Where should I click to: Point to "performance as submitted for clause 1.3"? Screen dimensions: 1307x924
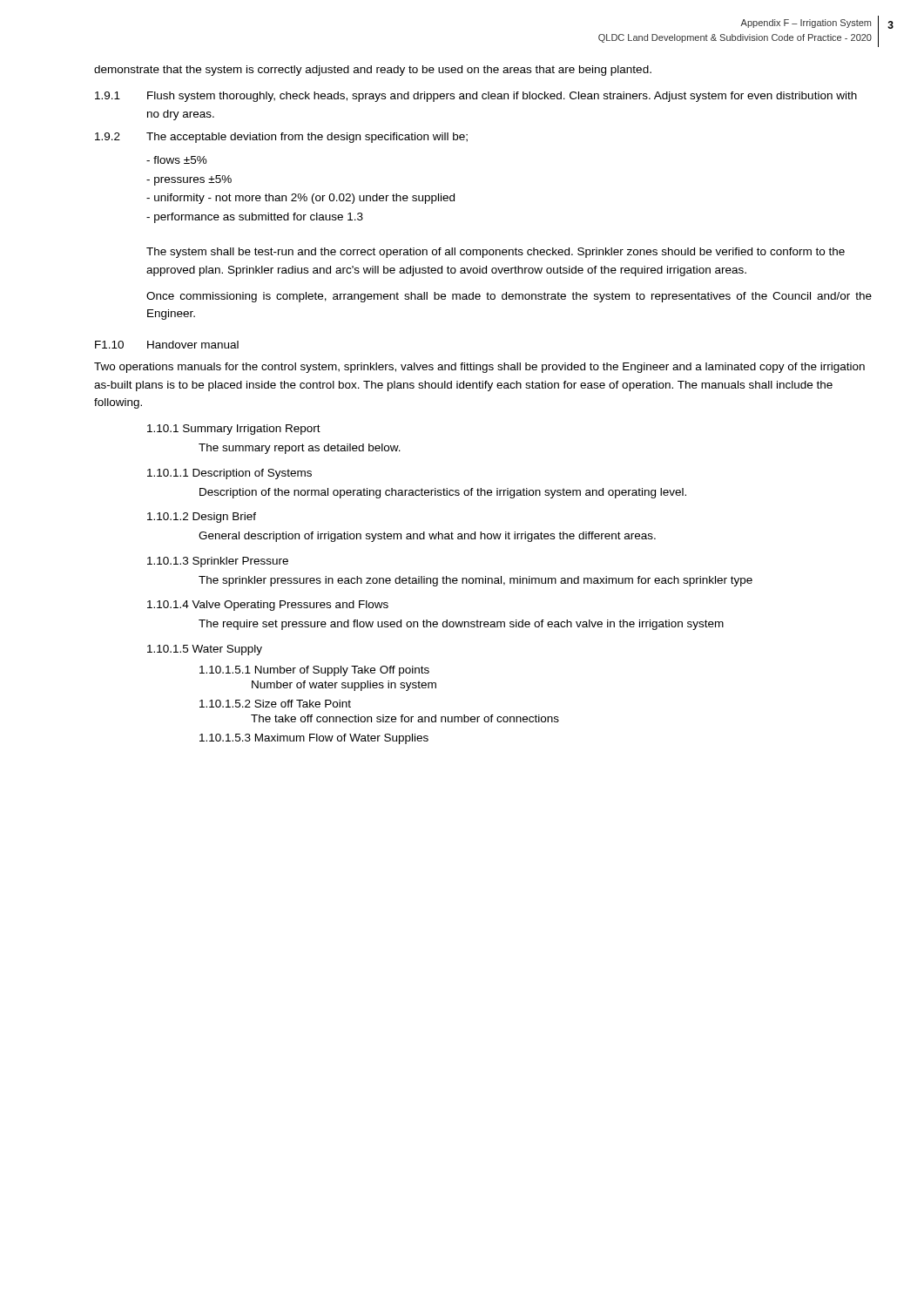tap(255, 216)
